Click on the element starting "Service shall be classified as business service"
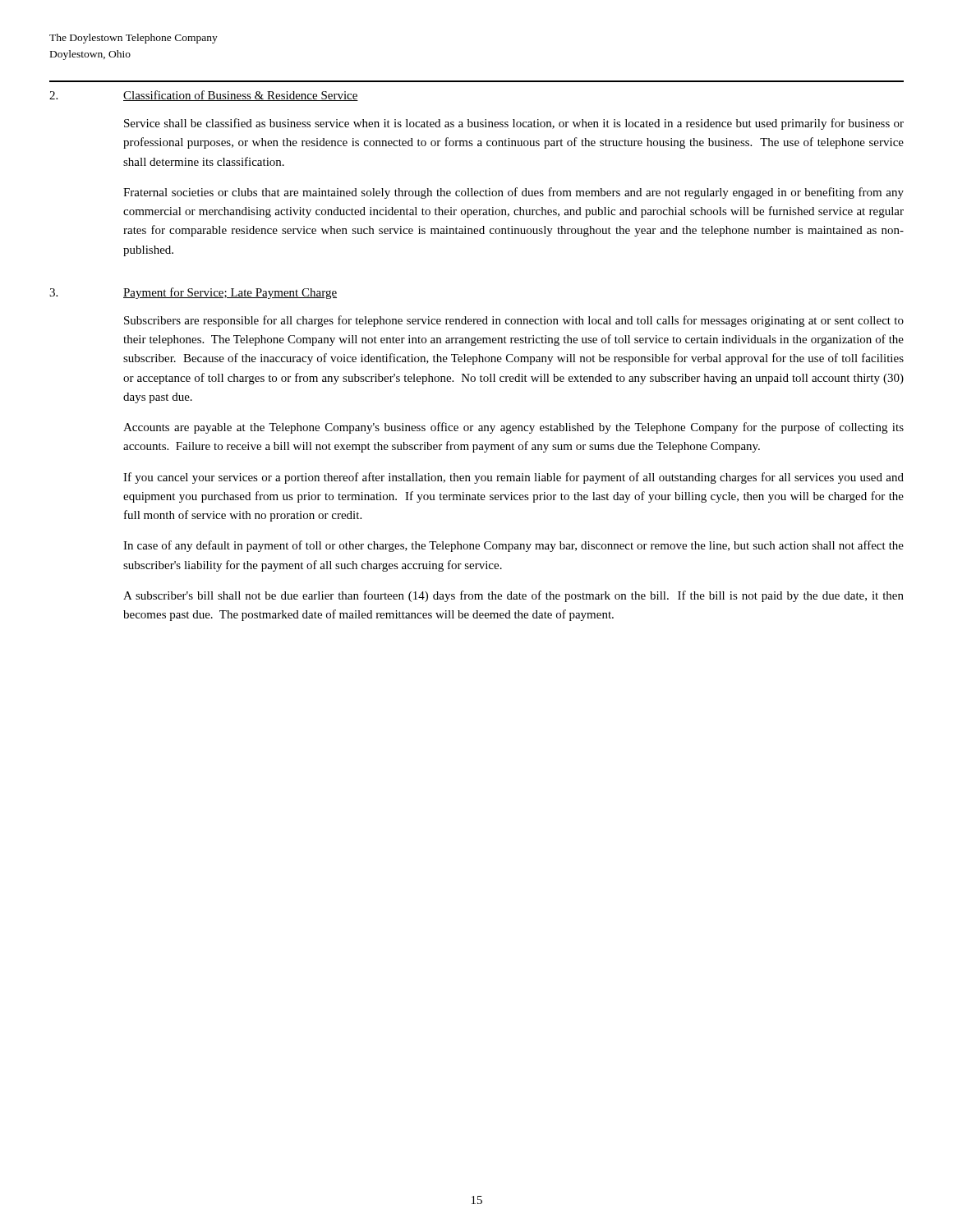The image size is (953, 1232). tap(513, 142)
